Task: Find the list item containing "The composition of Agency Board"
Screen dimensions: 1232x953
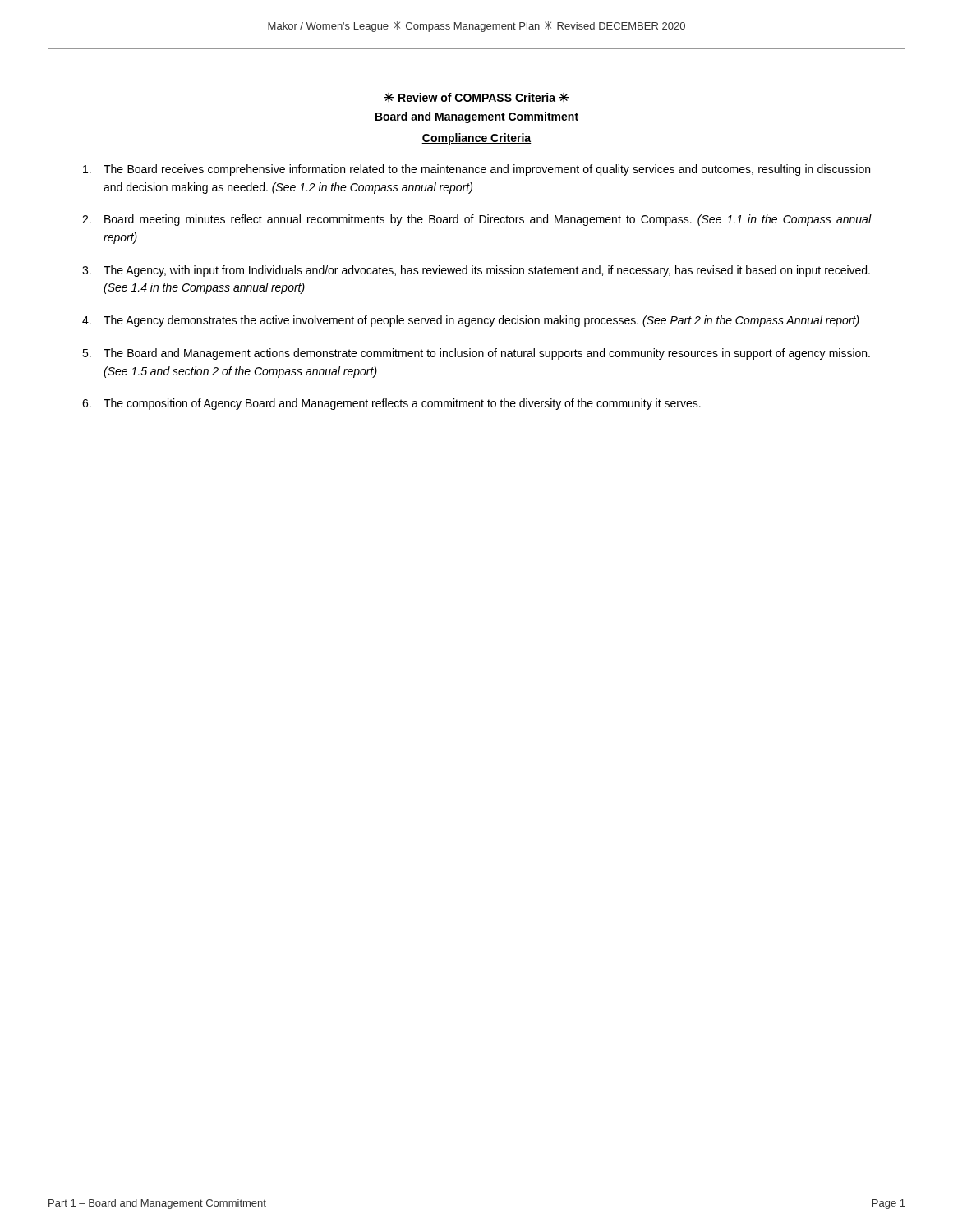Action: 487,404
